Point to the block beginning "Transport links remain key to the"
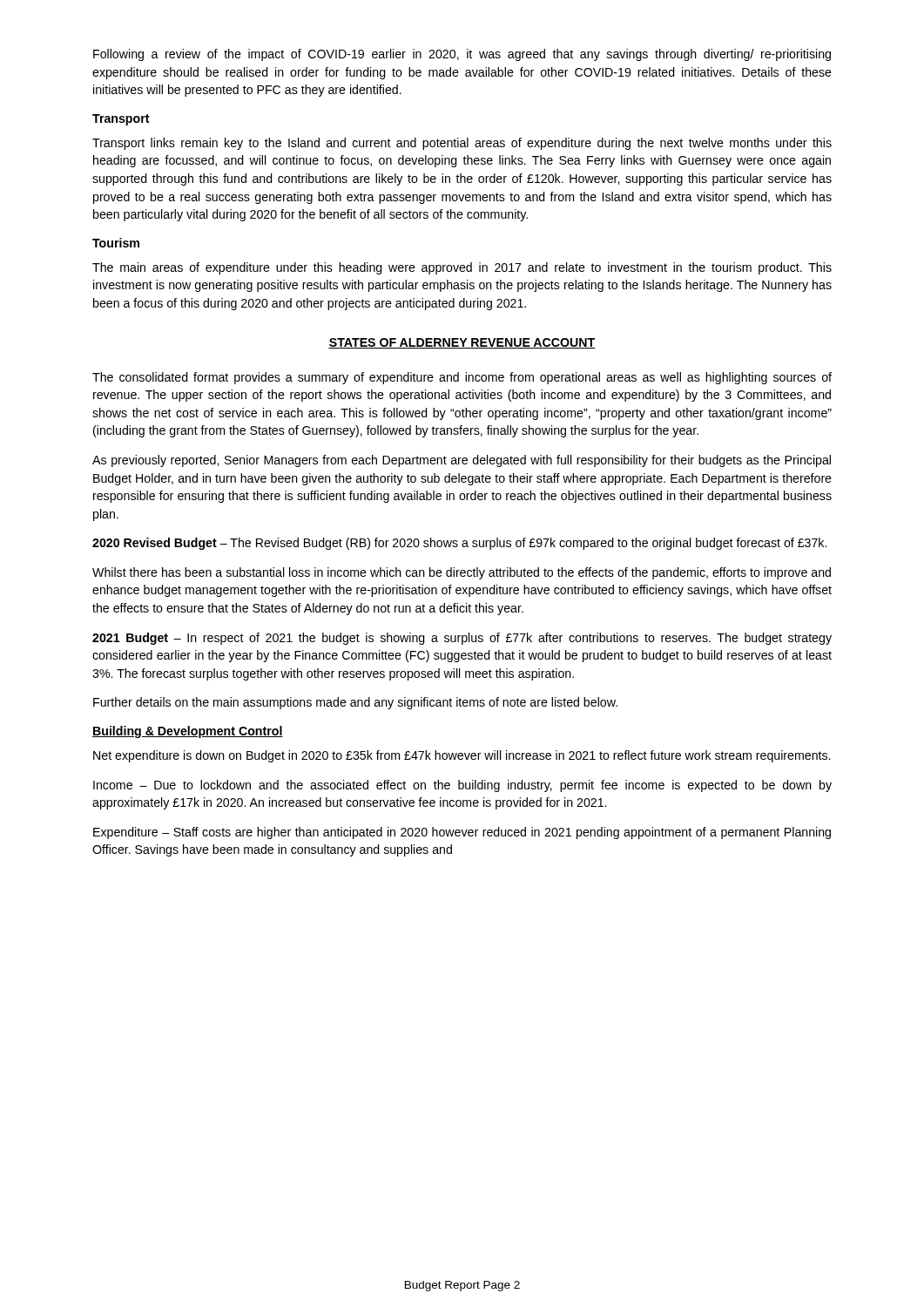This screenshot has height=1307, width=924. pyautogui.click(x=462, y=179)
